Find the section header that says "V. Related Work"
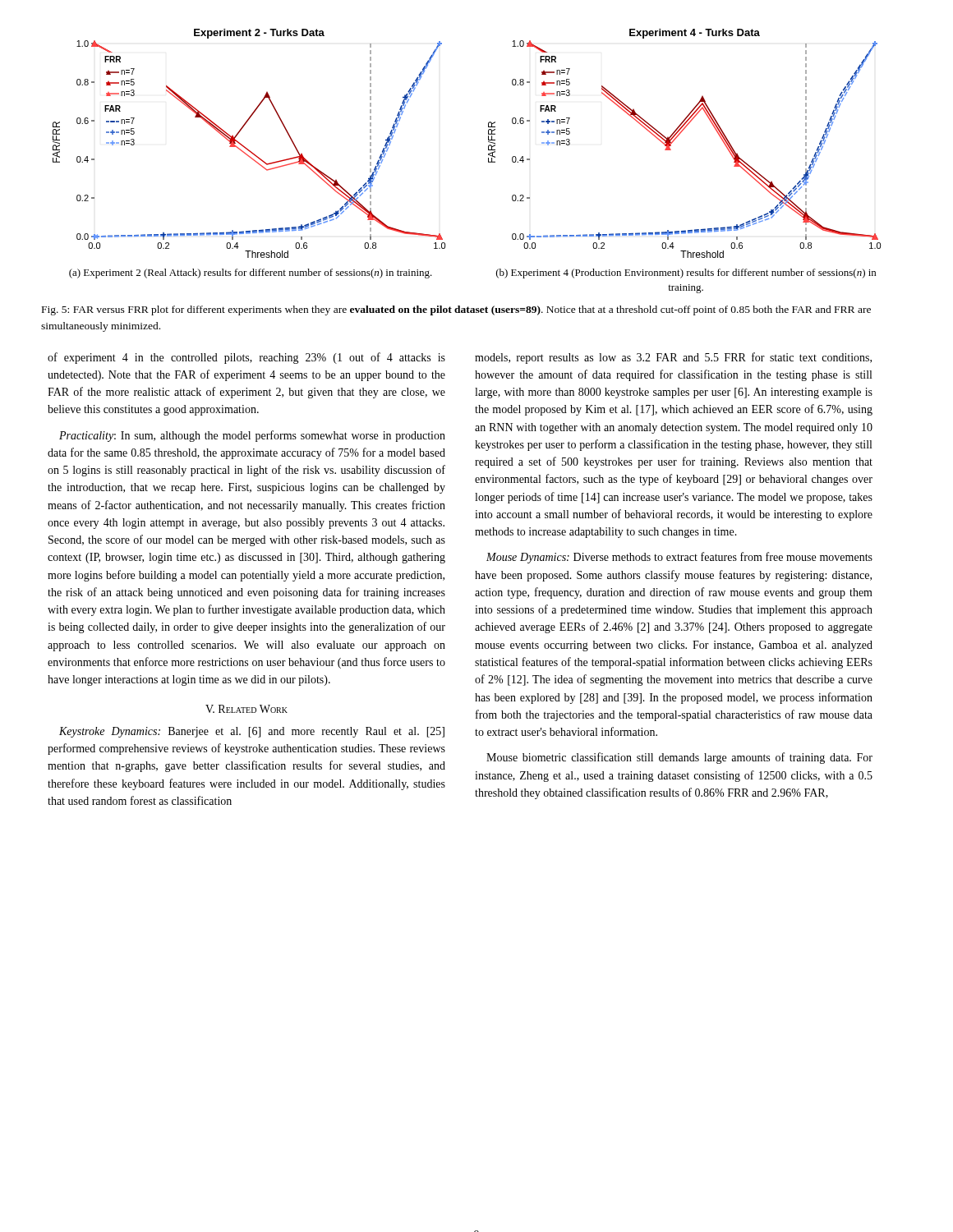This screenshot has width=953, height=1232. click(246, 709)
